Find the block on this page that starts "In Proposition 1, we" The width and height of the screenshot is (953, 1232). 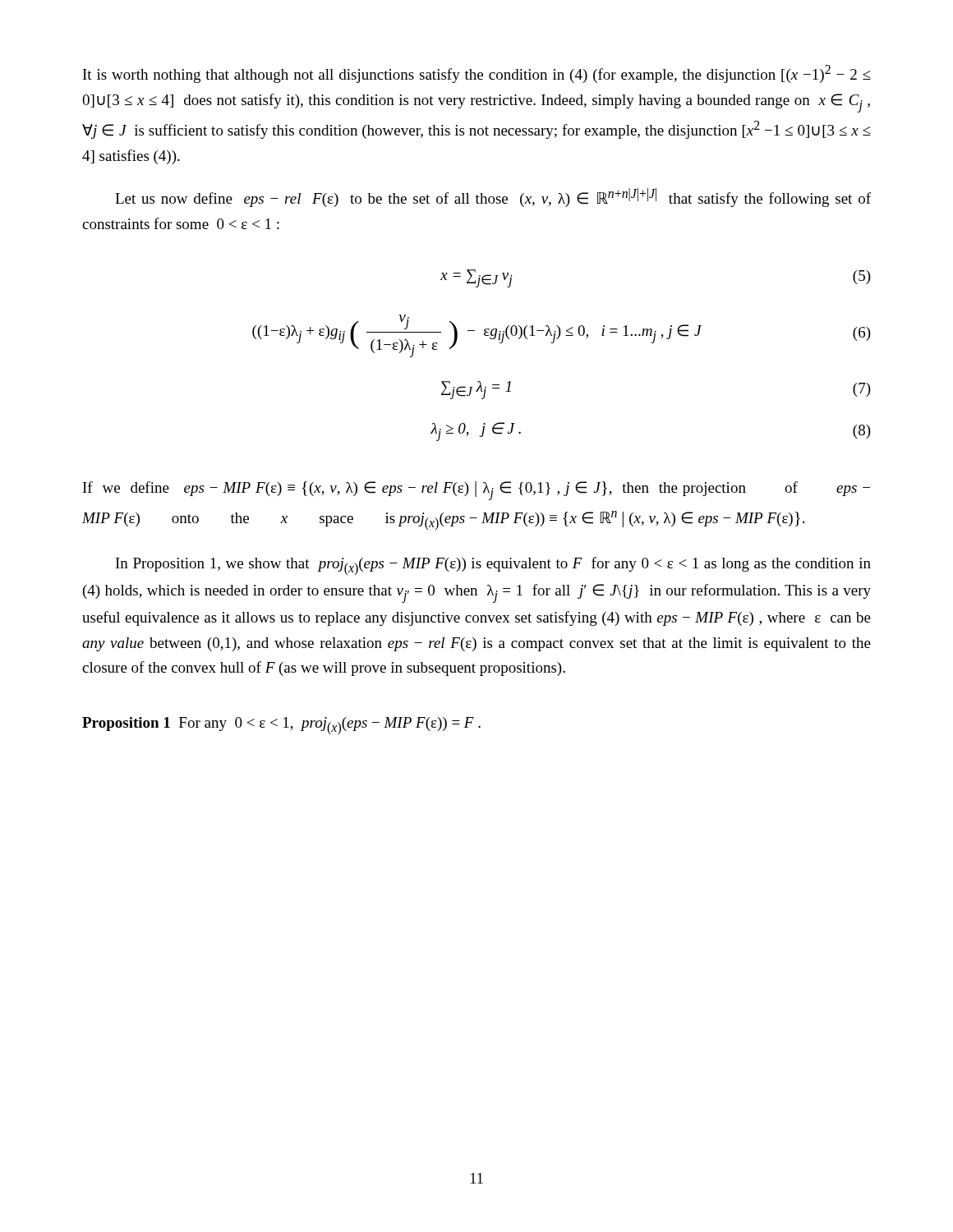tap(476, 615)
